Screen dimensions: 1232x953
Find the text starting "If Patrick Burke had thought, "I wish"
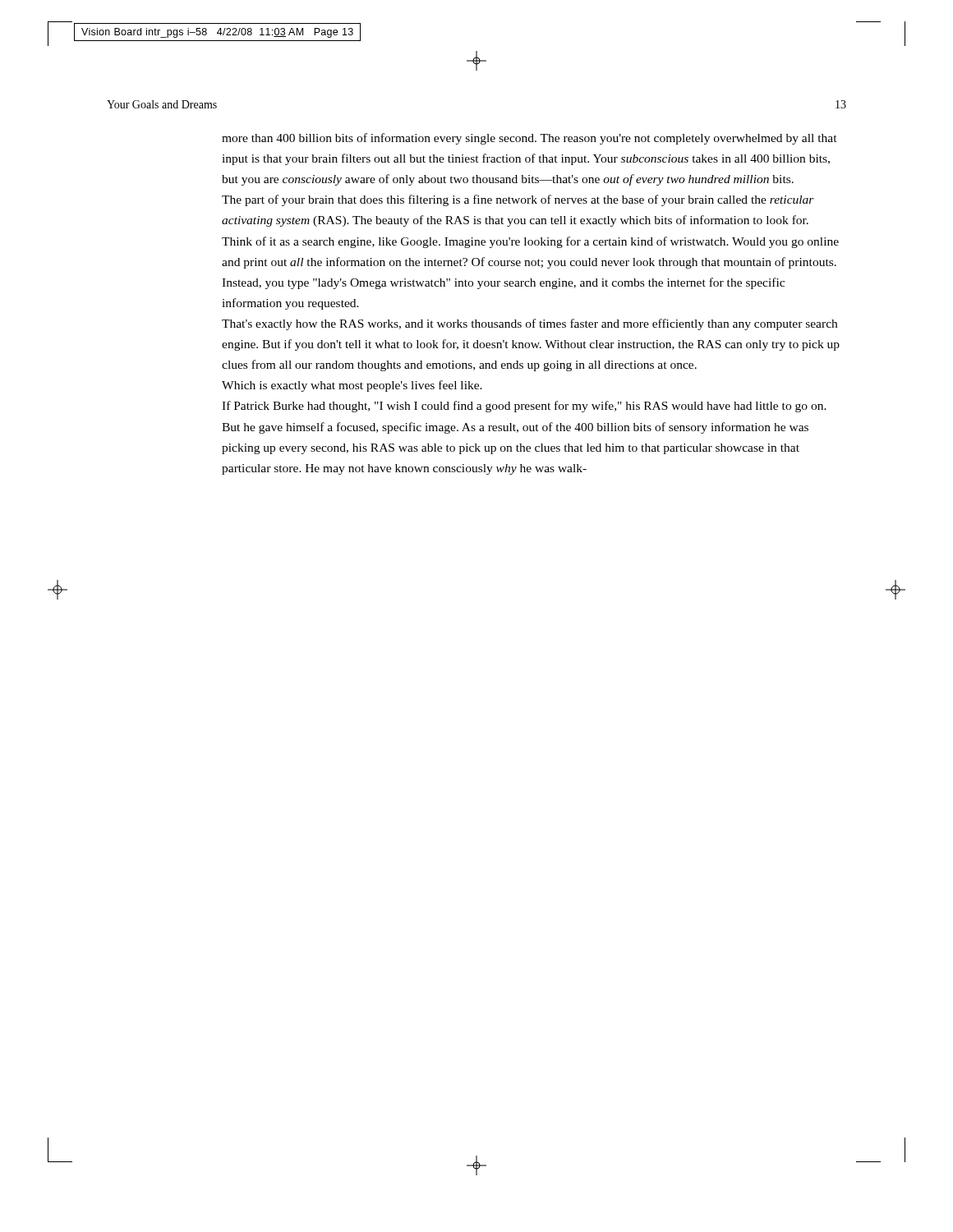(534, 437)
